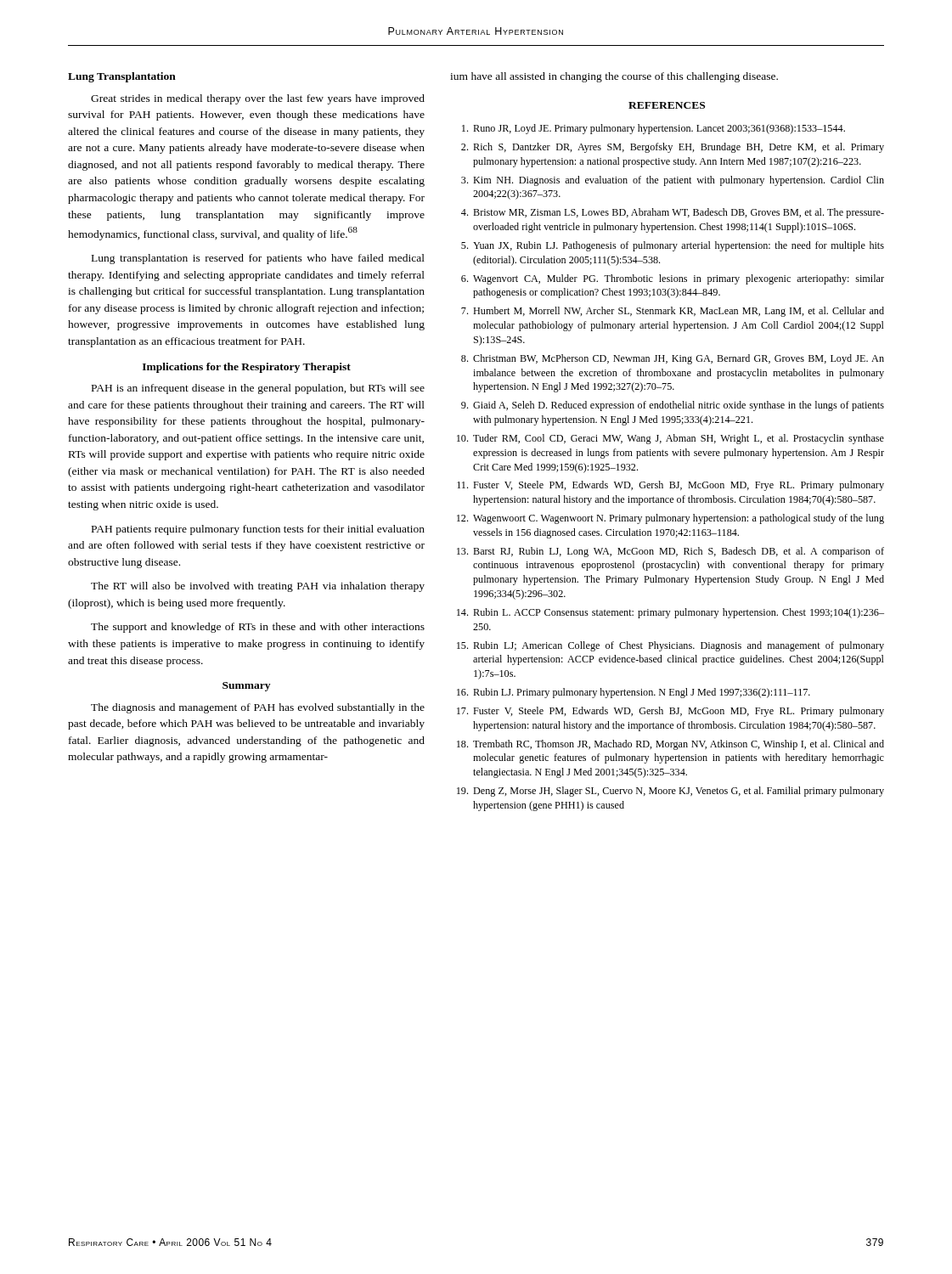Click the passage that begins "17. Fuster V, Steele"
This screenshot has height=1274, width=952.
667,718
